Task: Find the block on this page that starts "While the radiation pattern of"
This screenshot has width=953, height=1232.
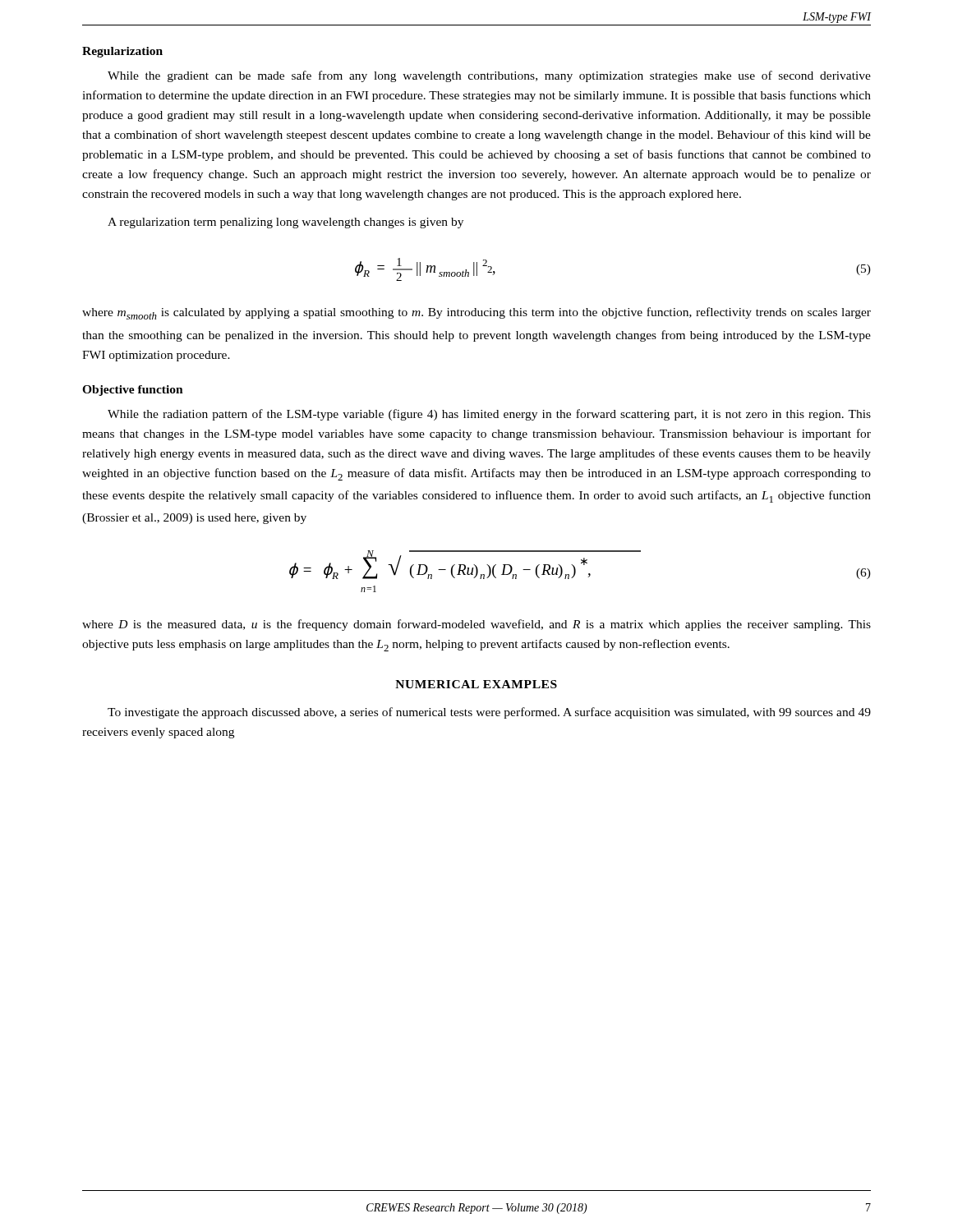Action: tap(476, 466)
